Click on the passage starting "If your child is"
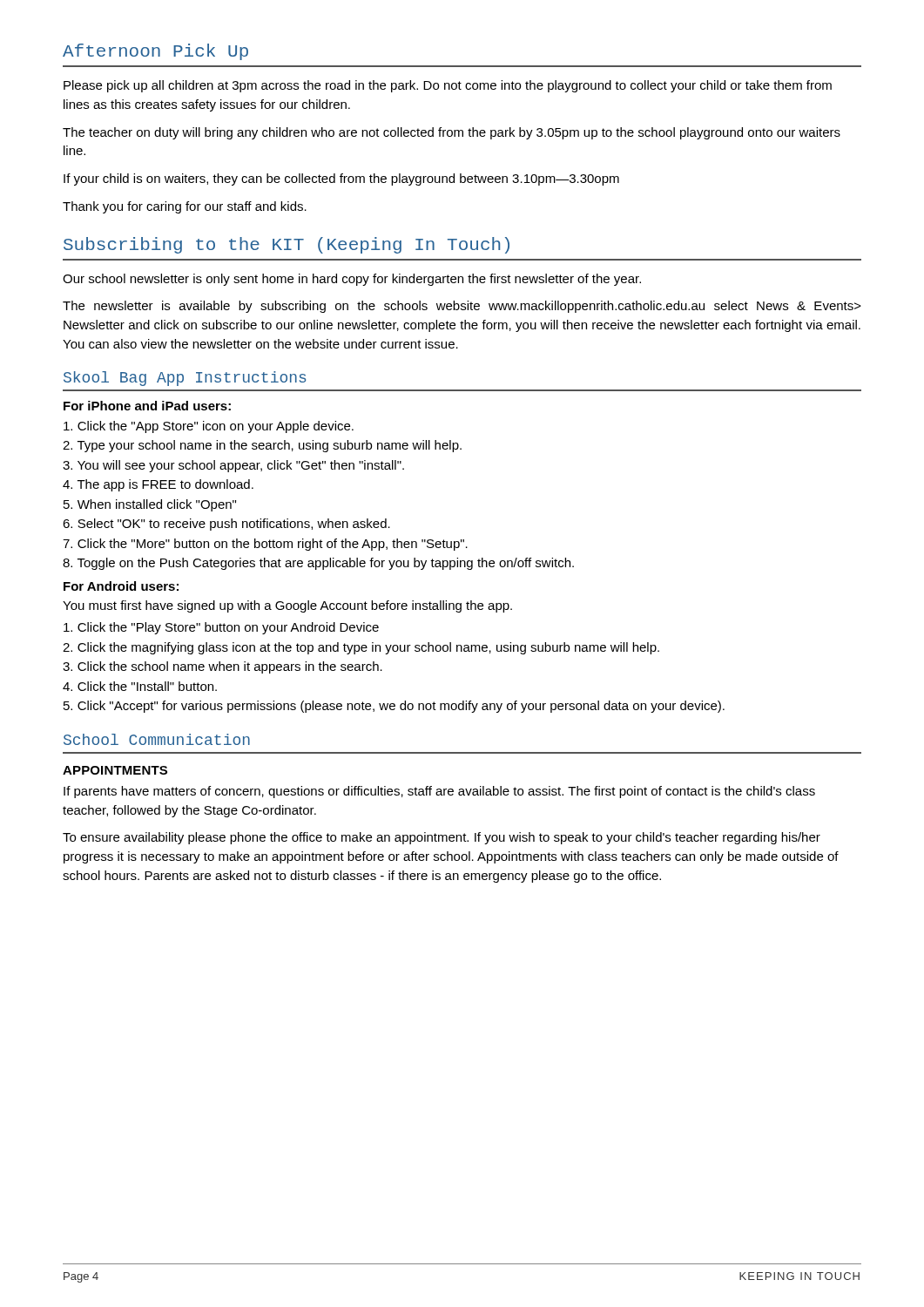The width and height of the screenshot is (924, 1307). (x=341, y=178)
